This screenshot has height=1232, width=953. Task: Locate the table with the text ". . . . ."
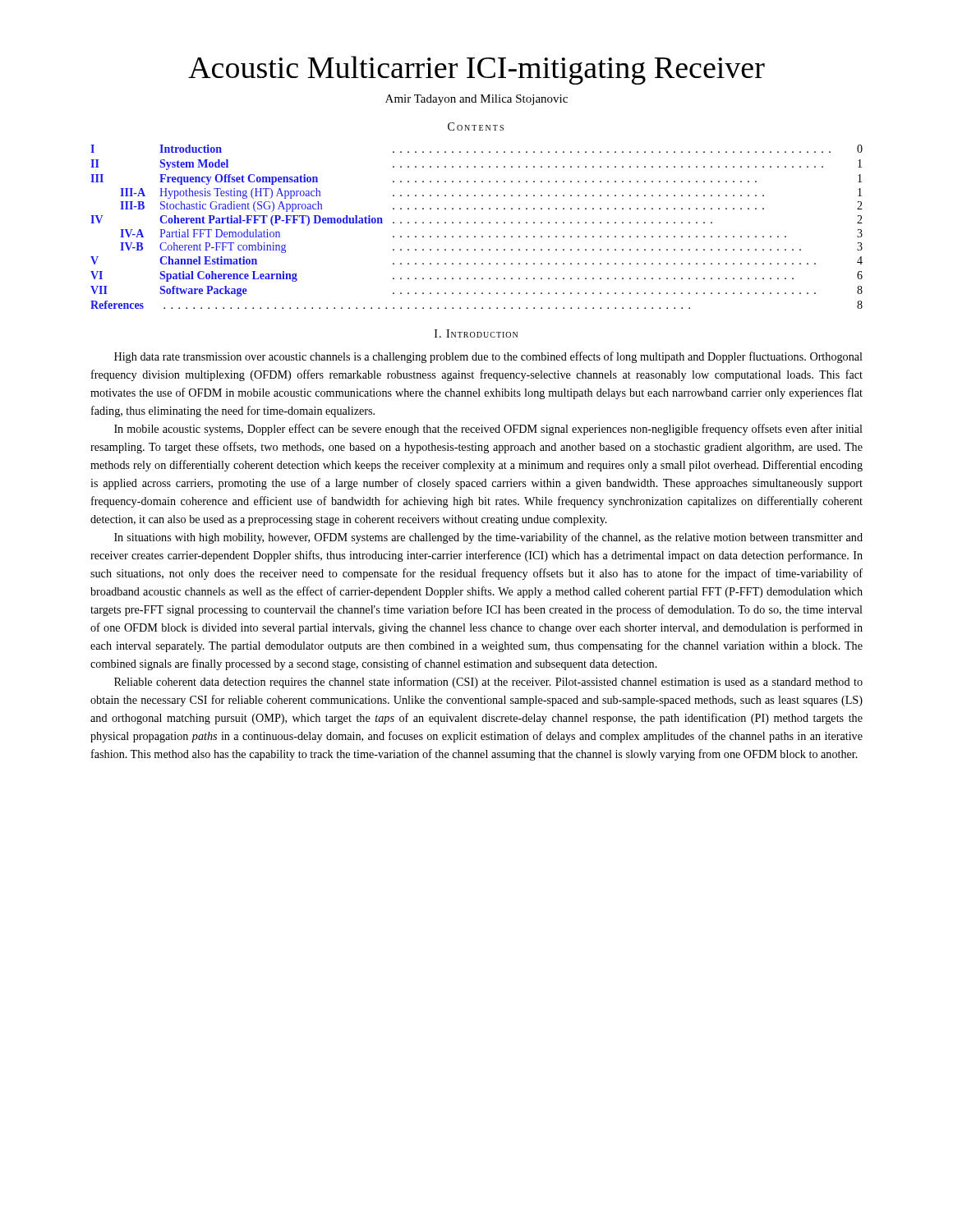tap(476, 227)
